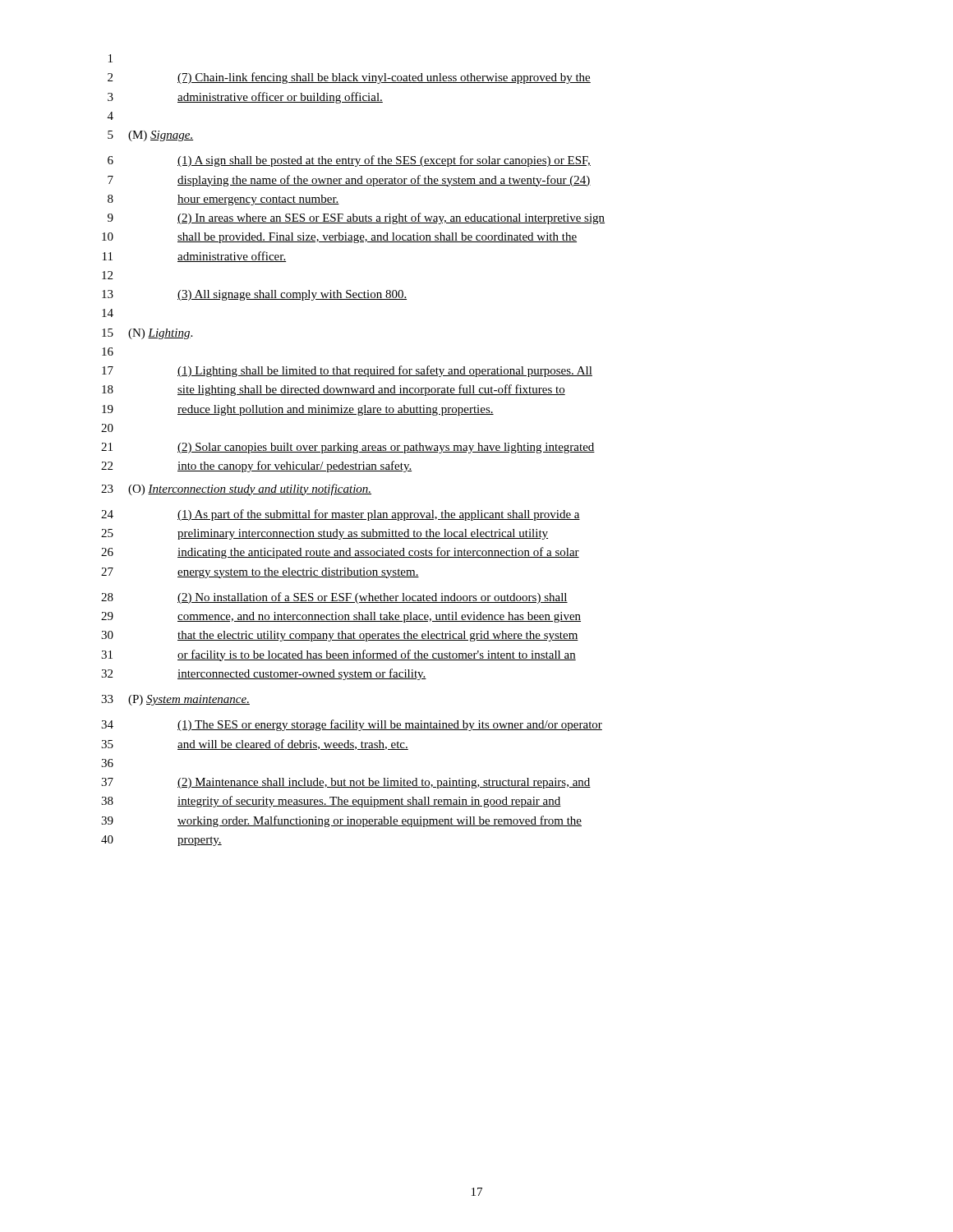The width and height of the screenshot is (953, 1232).
Task: Locate the text starting "15 (N) Lighting."
Action: tap(147, 334)
